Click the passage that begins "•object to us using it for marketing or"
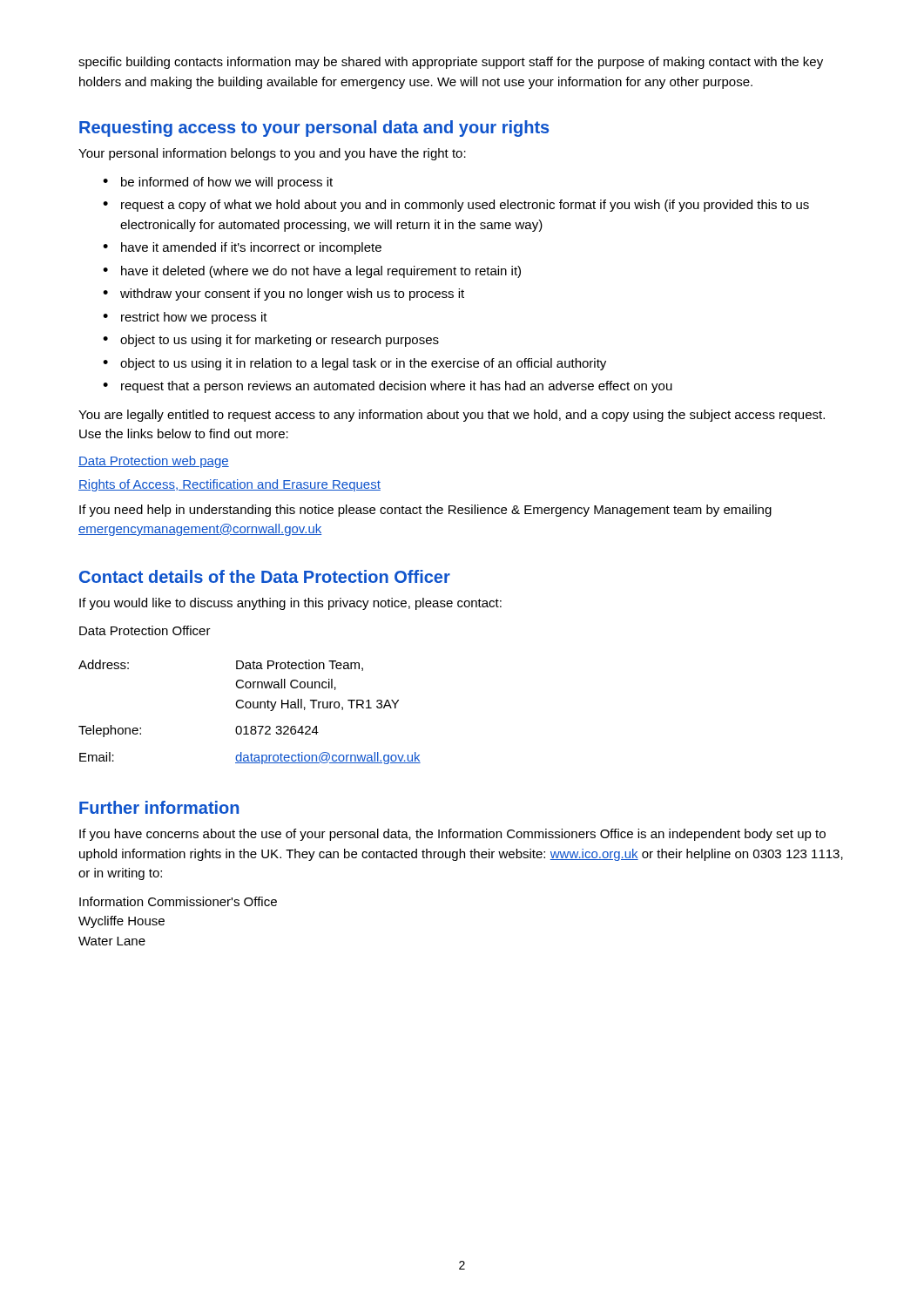The image size is (924, 1307). [271, 340]
